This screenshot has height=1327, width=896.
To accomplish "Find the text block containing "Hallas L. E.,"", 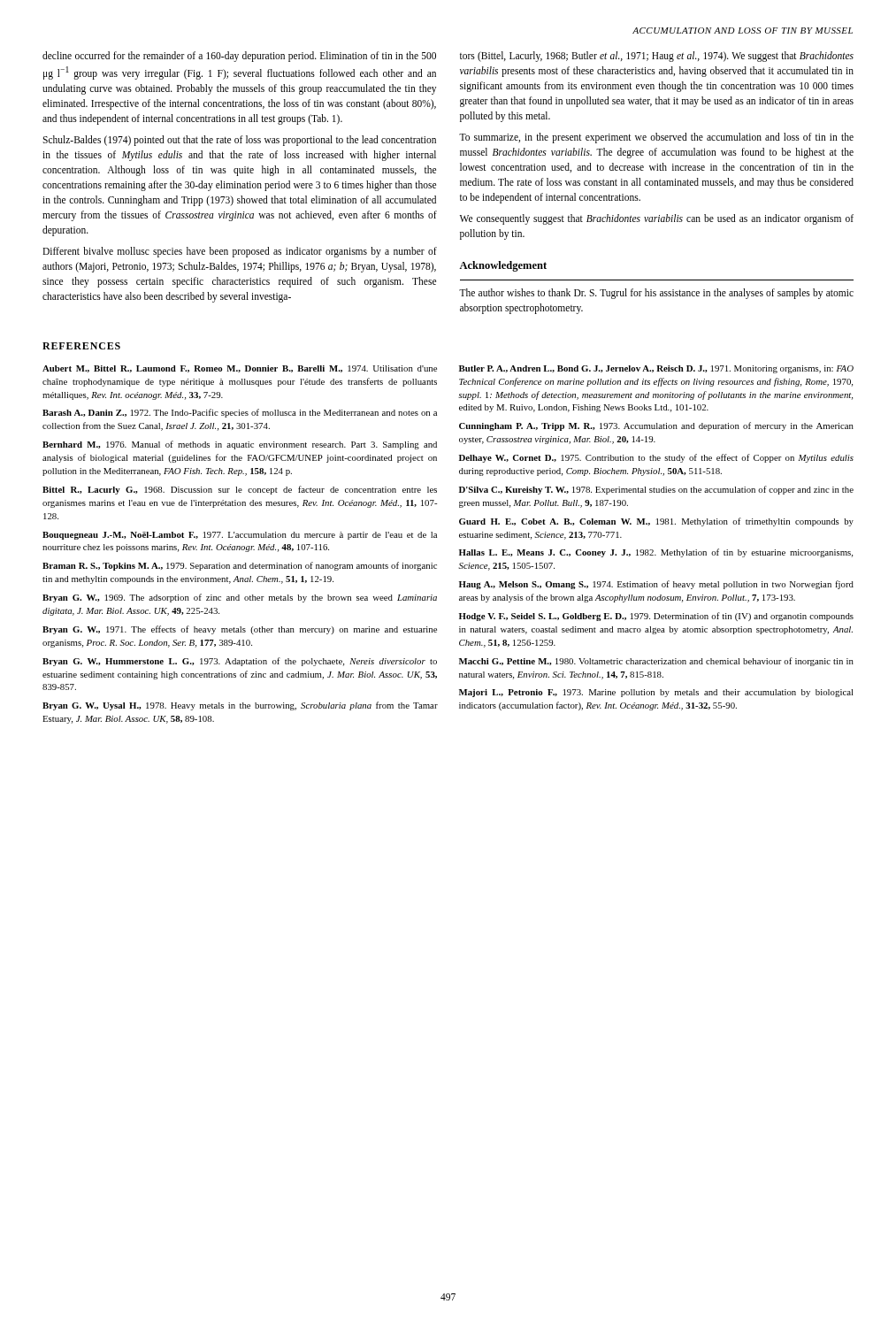I will click(x=656, y=559).
